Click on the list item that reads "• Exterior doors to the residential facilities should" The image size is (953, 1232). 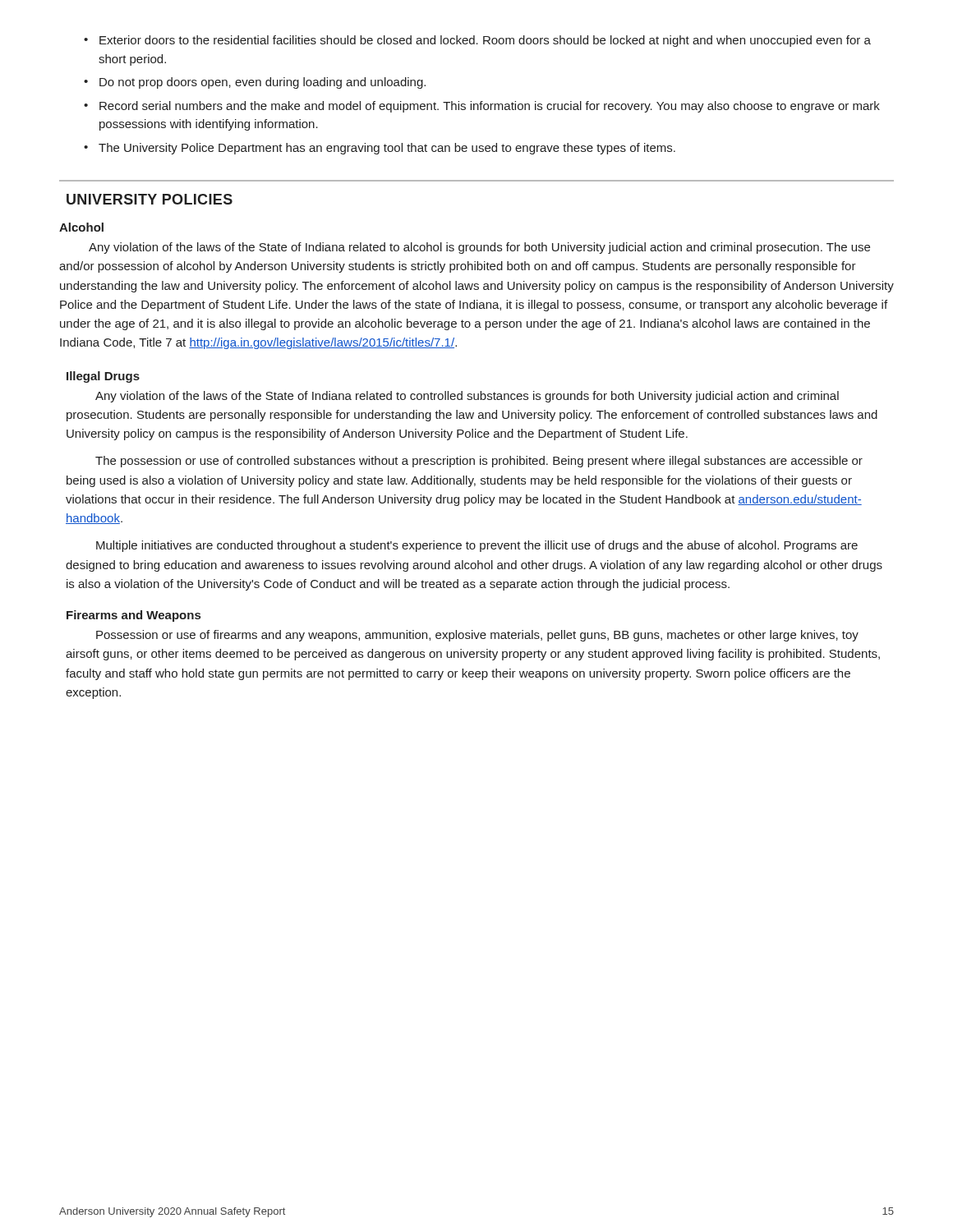(489, 50)
